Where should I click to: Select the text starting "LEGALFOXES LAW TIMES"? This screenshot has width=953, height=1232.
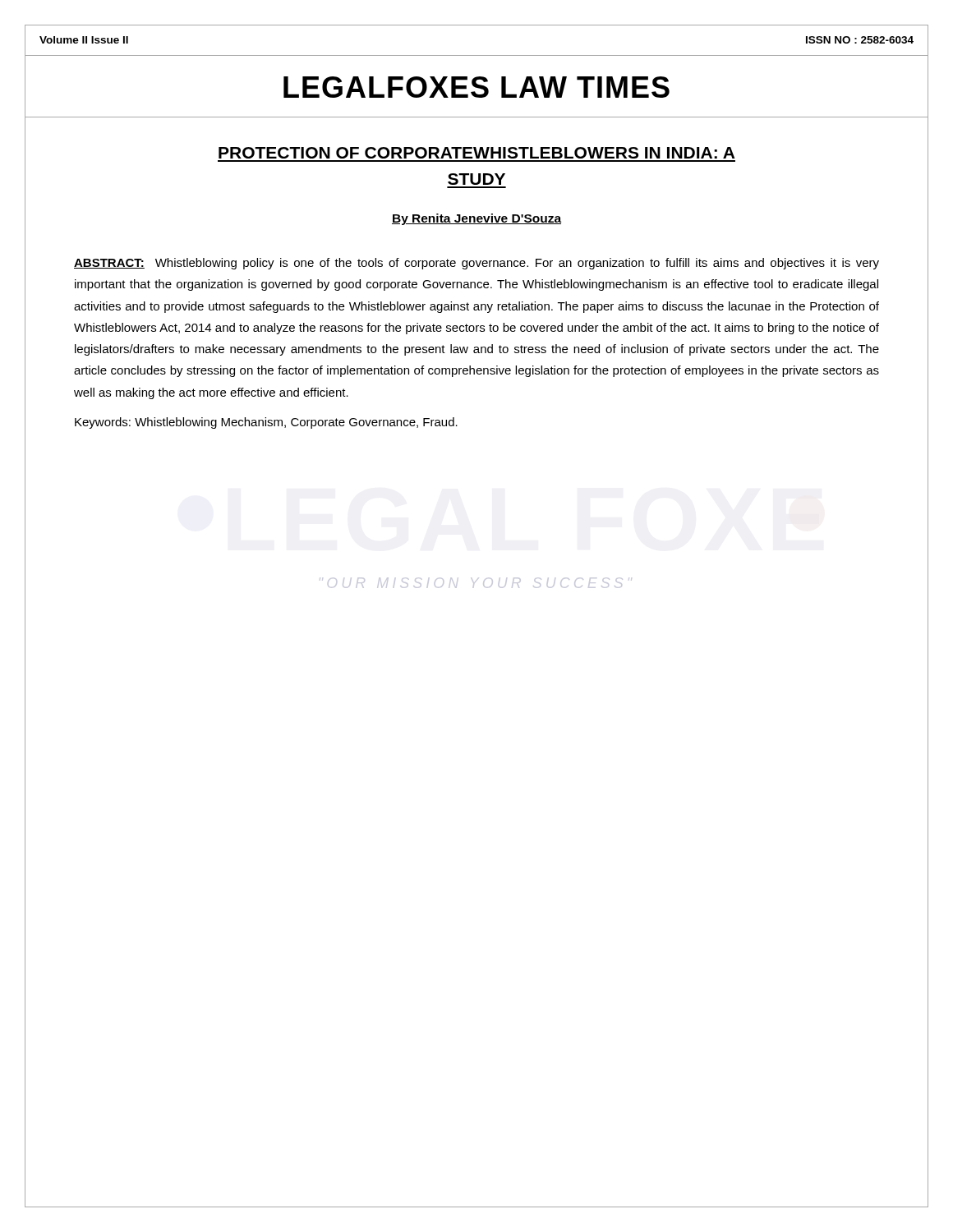tap(476, 87)
